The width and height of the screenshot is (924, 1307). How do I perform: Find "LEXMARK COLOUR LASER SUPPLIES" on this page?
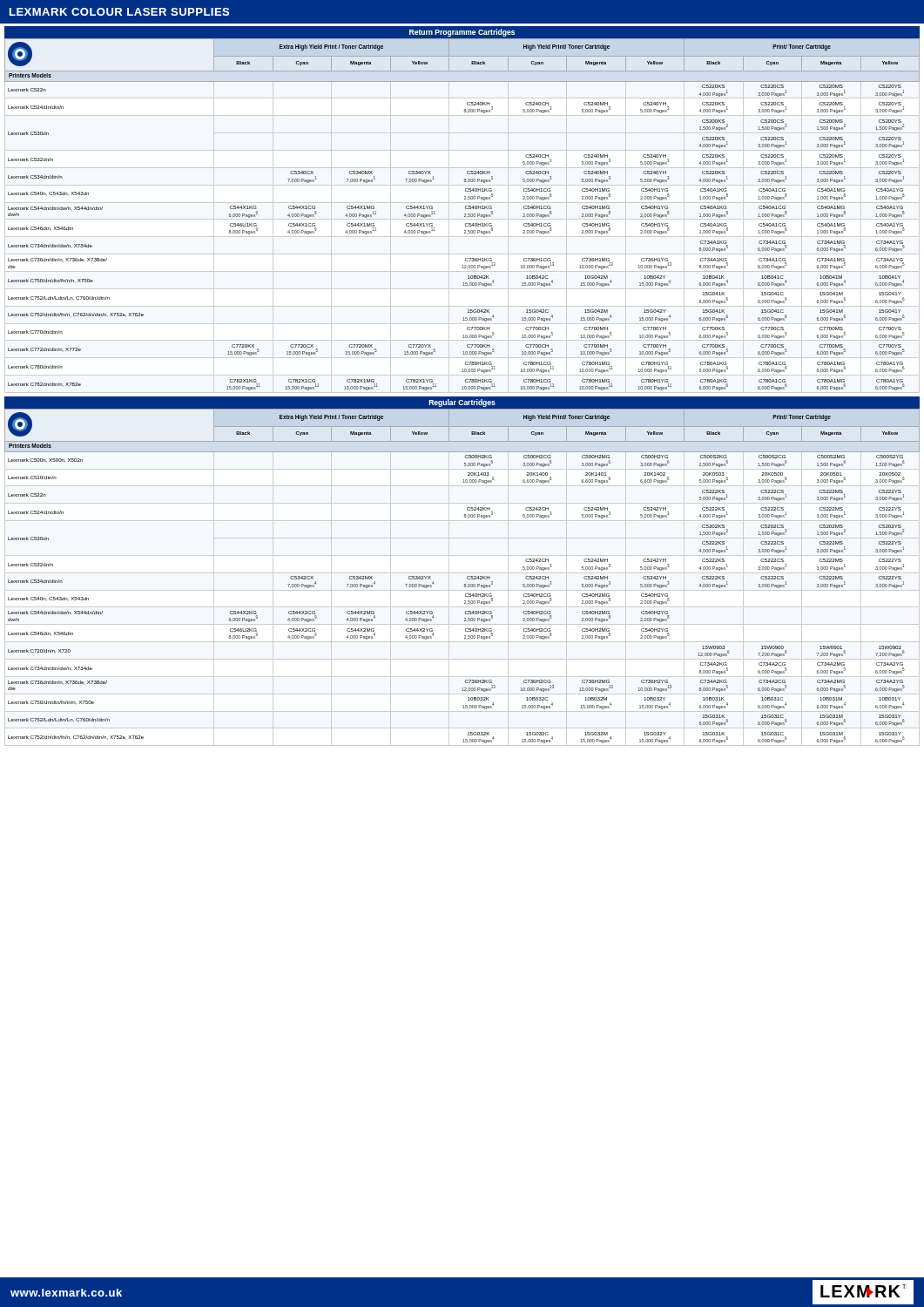pos(119,12)
